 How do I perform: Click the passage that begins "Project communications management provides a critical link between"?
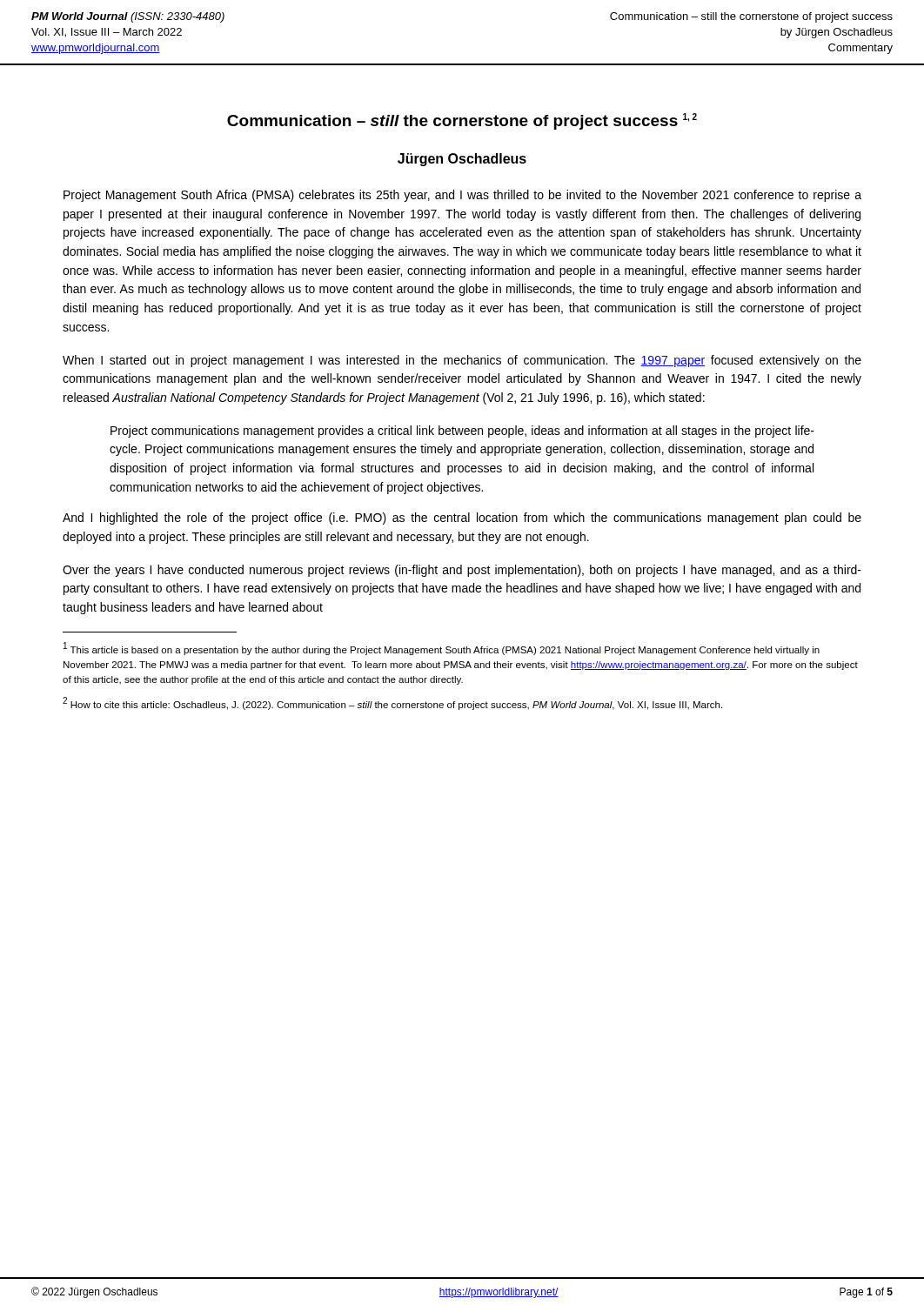pos(462,459)
